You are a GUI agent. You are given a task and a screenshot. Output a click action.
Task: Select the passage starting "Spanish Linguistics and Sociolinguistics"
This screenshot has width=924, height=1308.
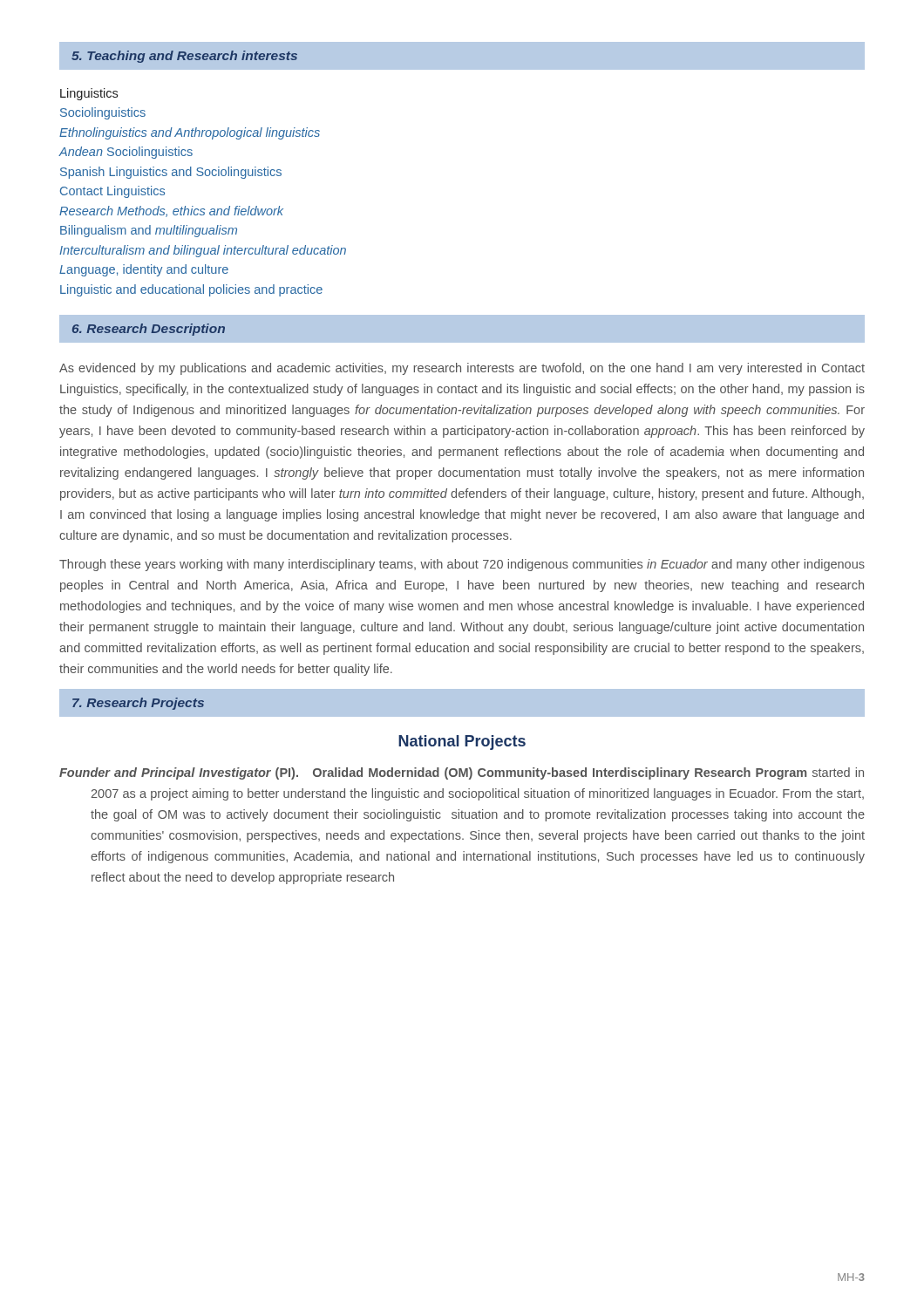coord(171,172)
